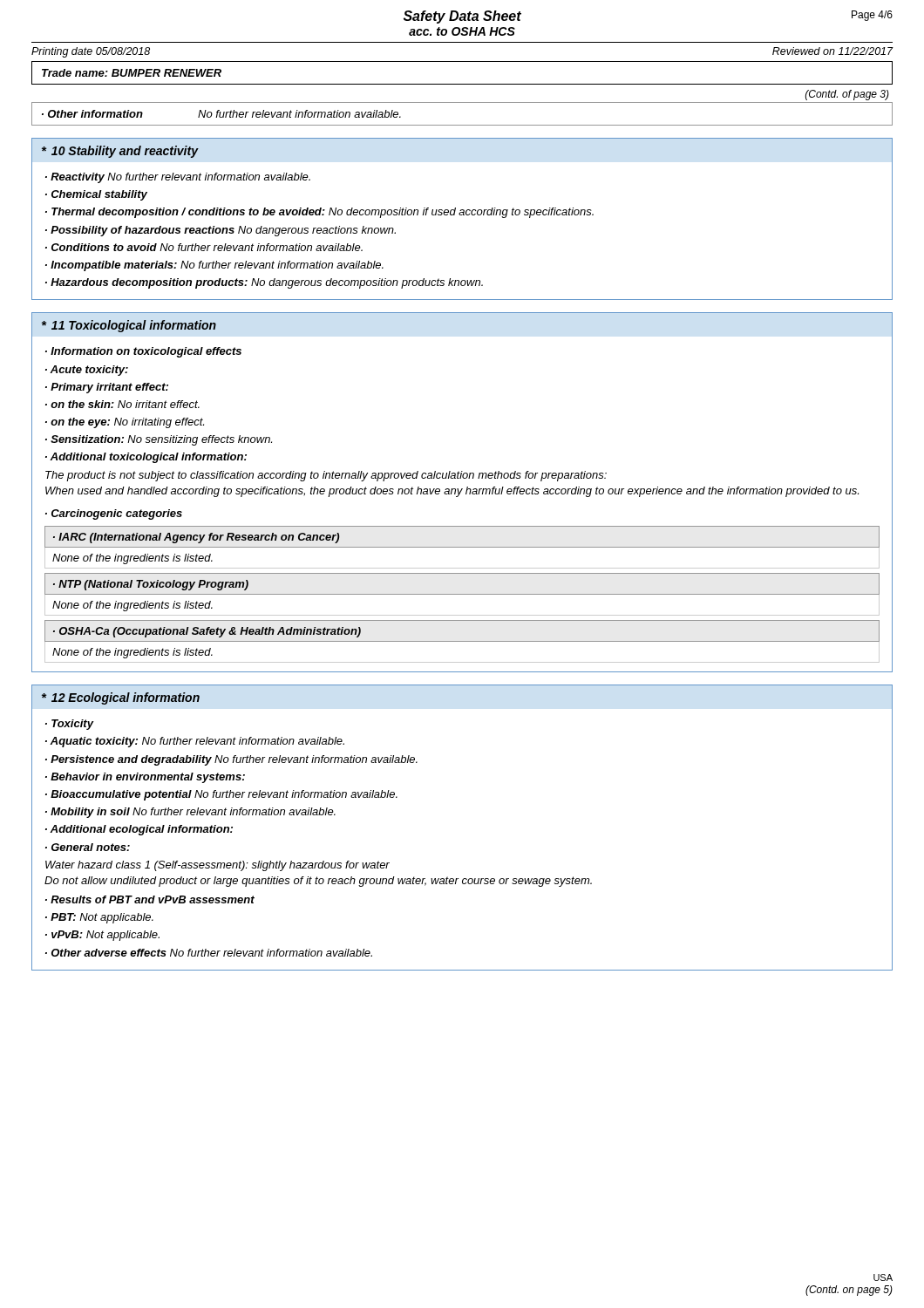
Task: Click where it says "· Sensitization: No sensitizing effects known."
Action: 159,439
